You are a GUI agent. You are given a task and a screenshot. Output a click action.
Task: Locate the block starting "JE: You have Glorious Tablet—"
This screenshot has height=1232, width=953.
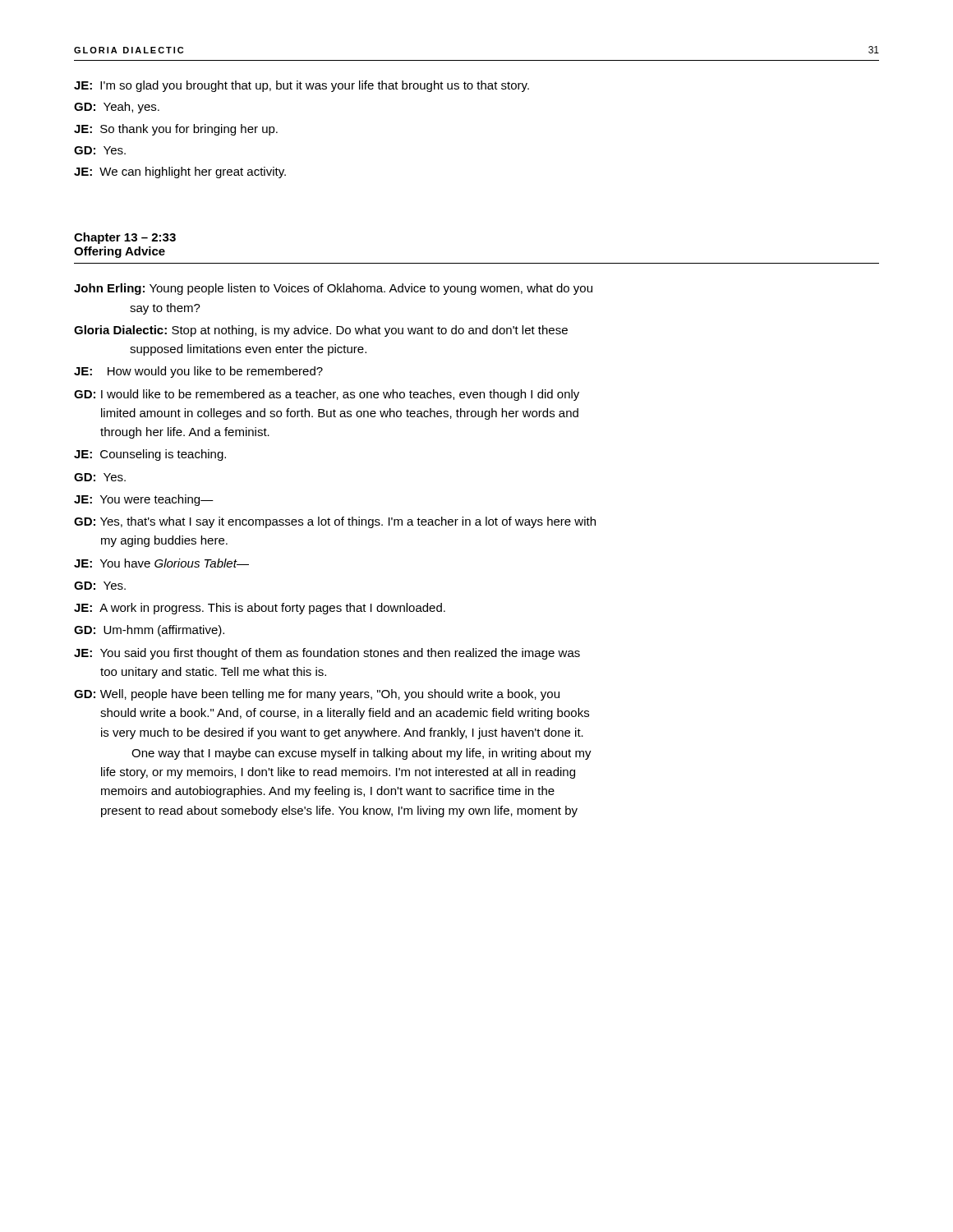pos(161,563)
